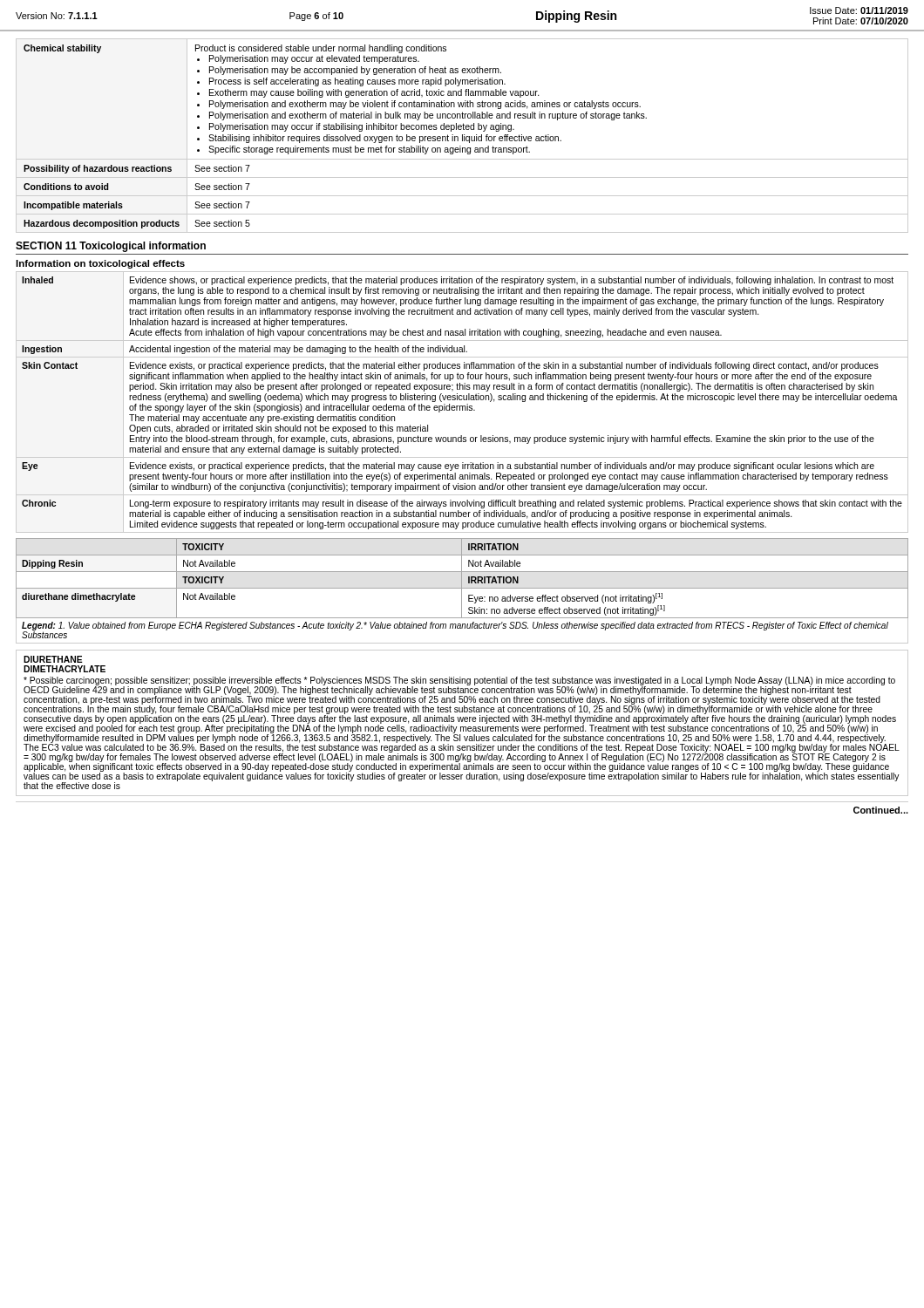Viewport: 924px width, 1308px height.
Task: Locate the table with the text "Hazardous decomposition products"
Action: [x=462, y=136]
